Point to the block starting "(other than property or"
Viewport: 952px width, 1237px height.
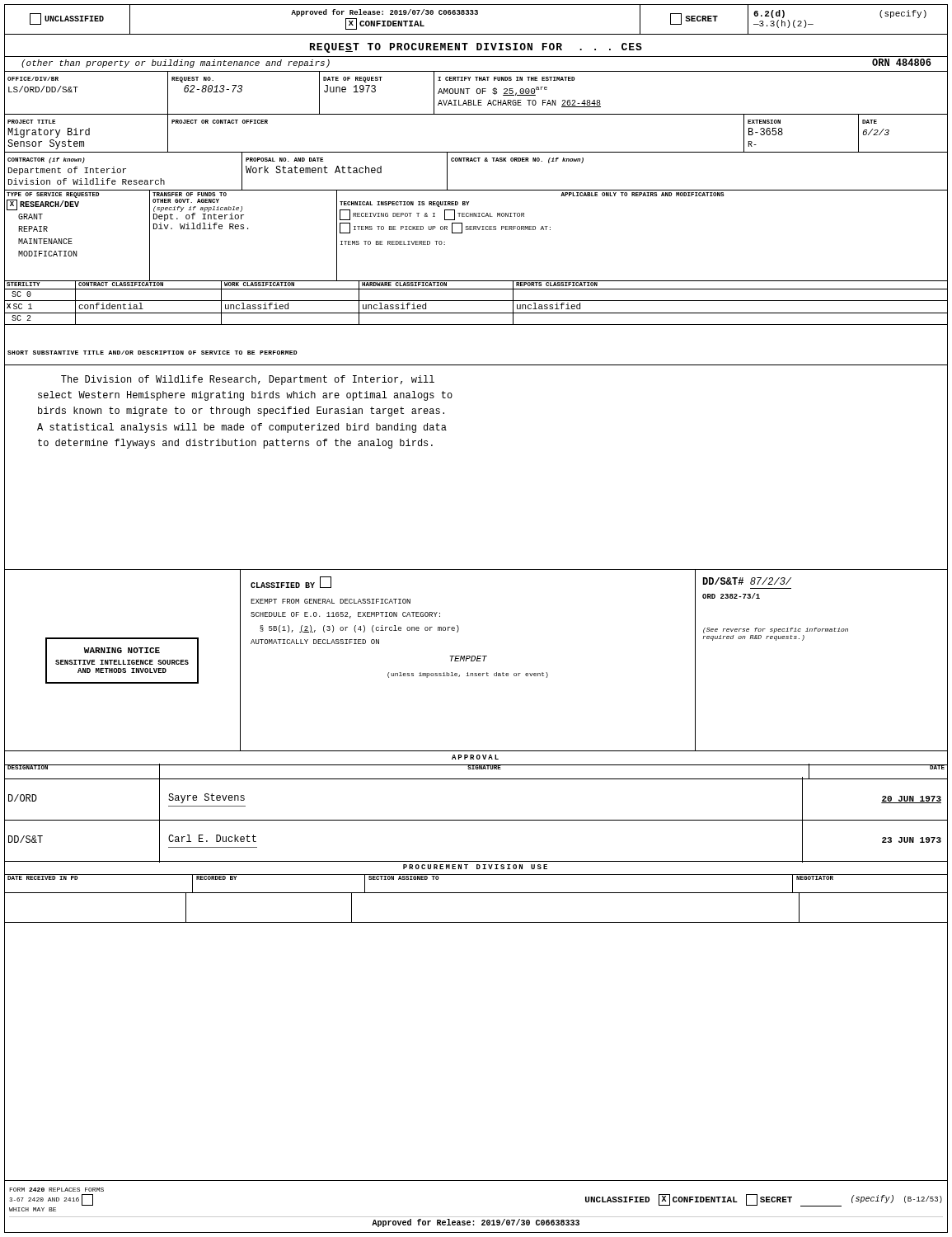pyautogui.click(x=476, y=64)
